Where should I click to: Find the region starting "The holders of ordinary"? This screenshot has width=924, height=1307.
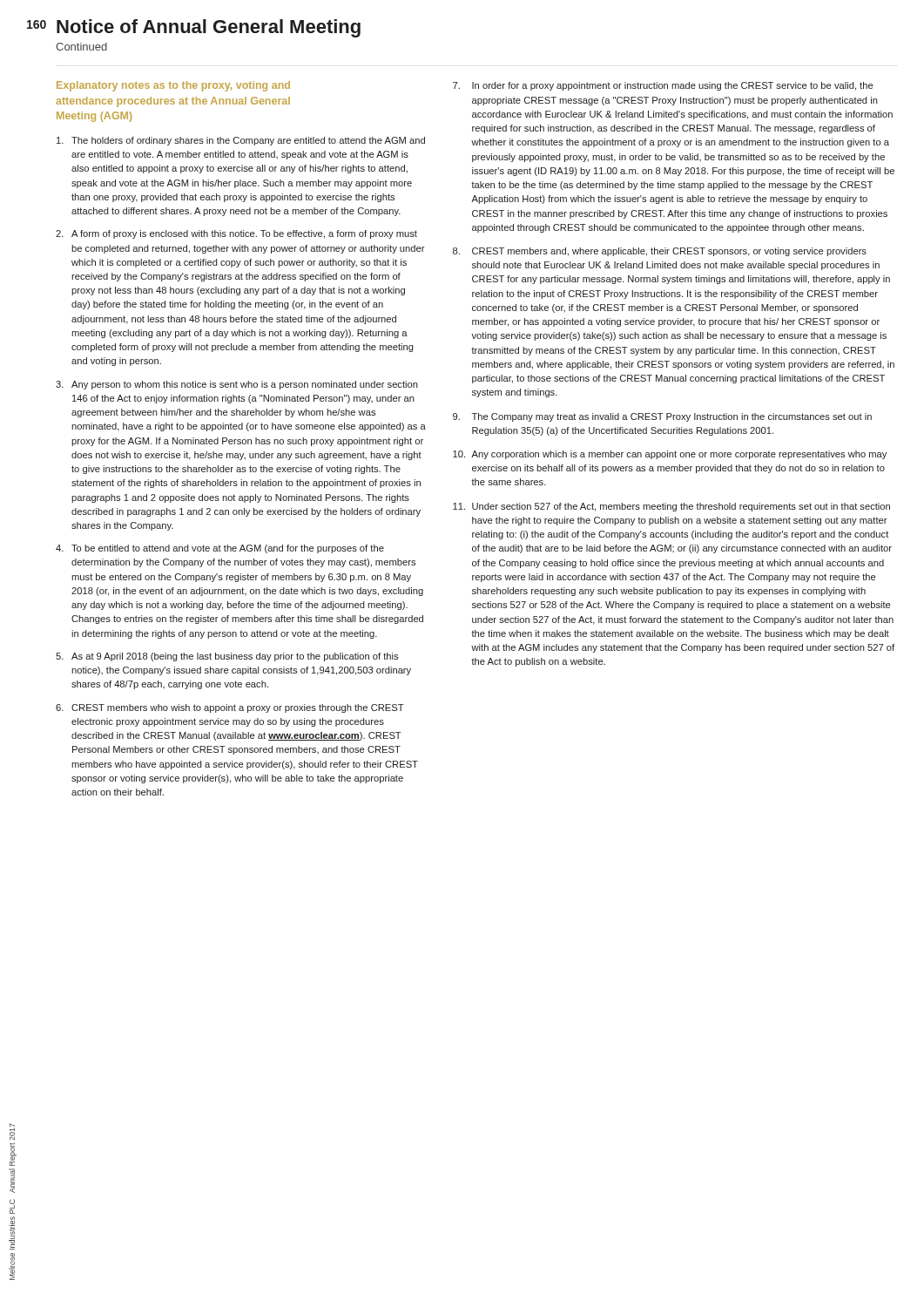click(241, 176)
